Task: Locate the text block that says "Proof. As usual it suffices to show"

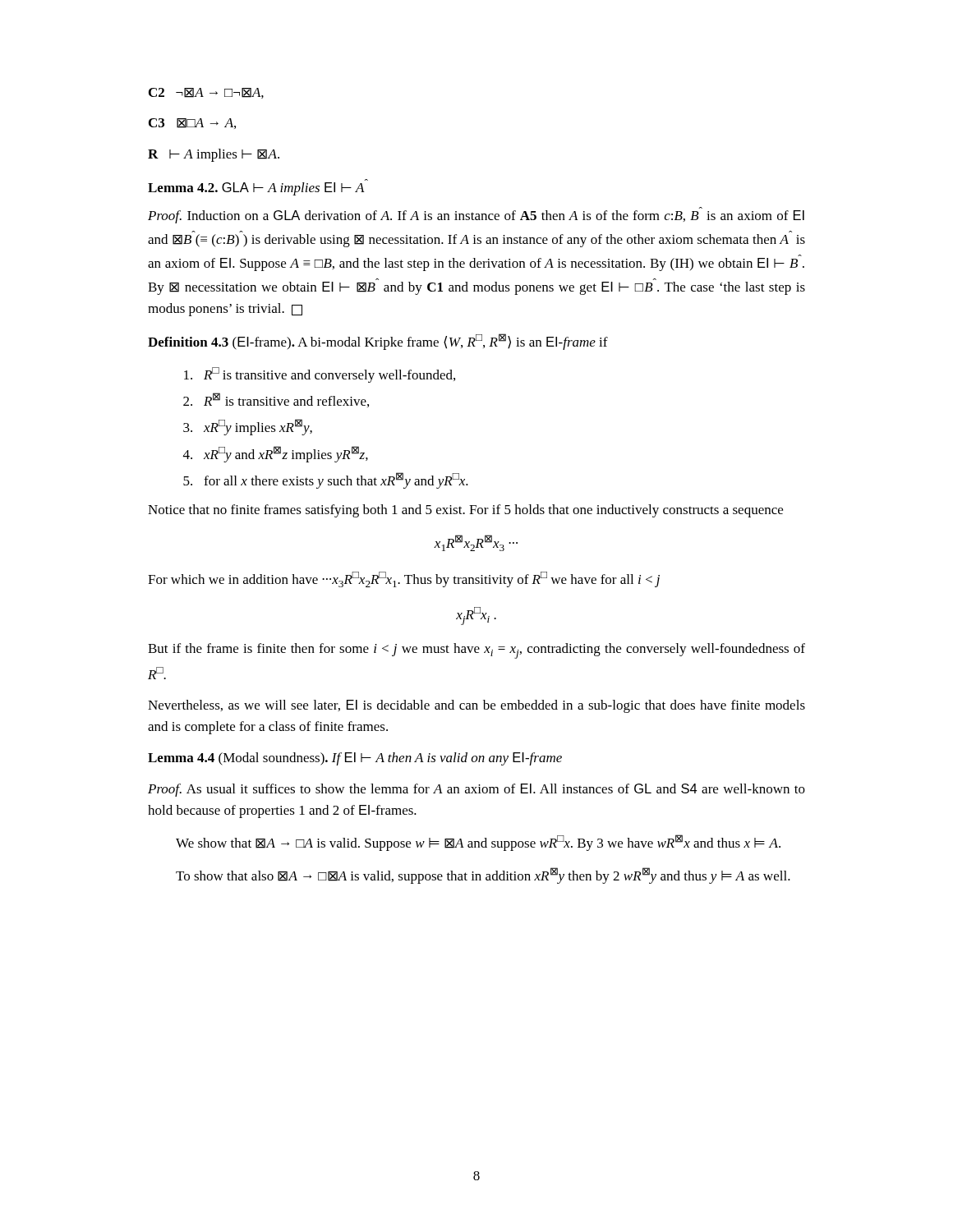Action: point(476,799)
